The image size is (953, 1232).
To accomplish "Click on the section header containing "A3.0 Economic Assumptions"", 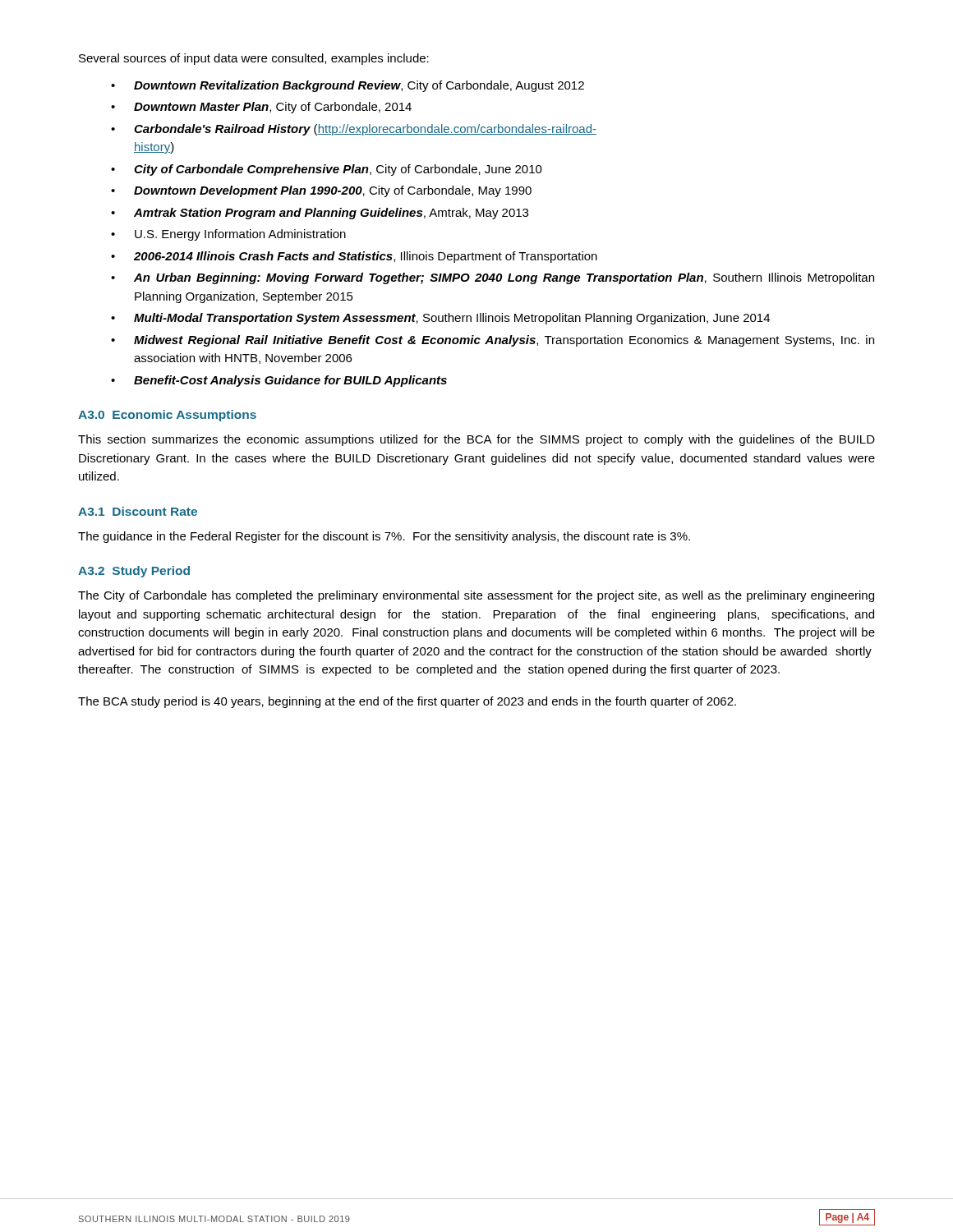I will [x=167, y=414].
